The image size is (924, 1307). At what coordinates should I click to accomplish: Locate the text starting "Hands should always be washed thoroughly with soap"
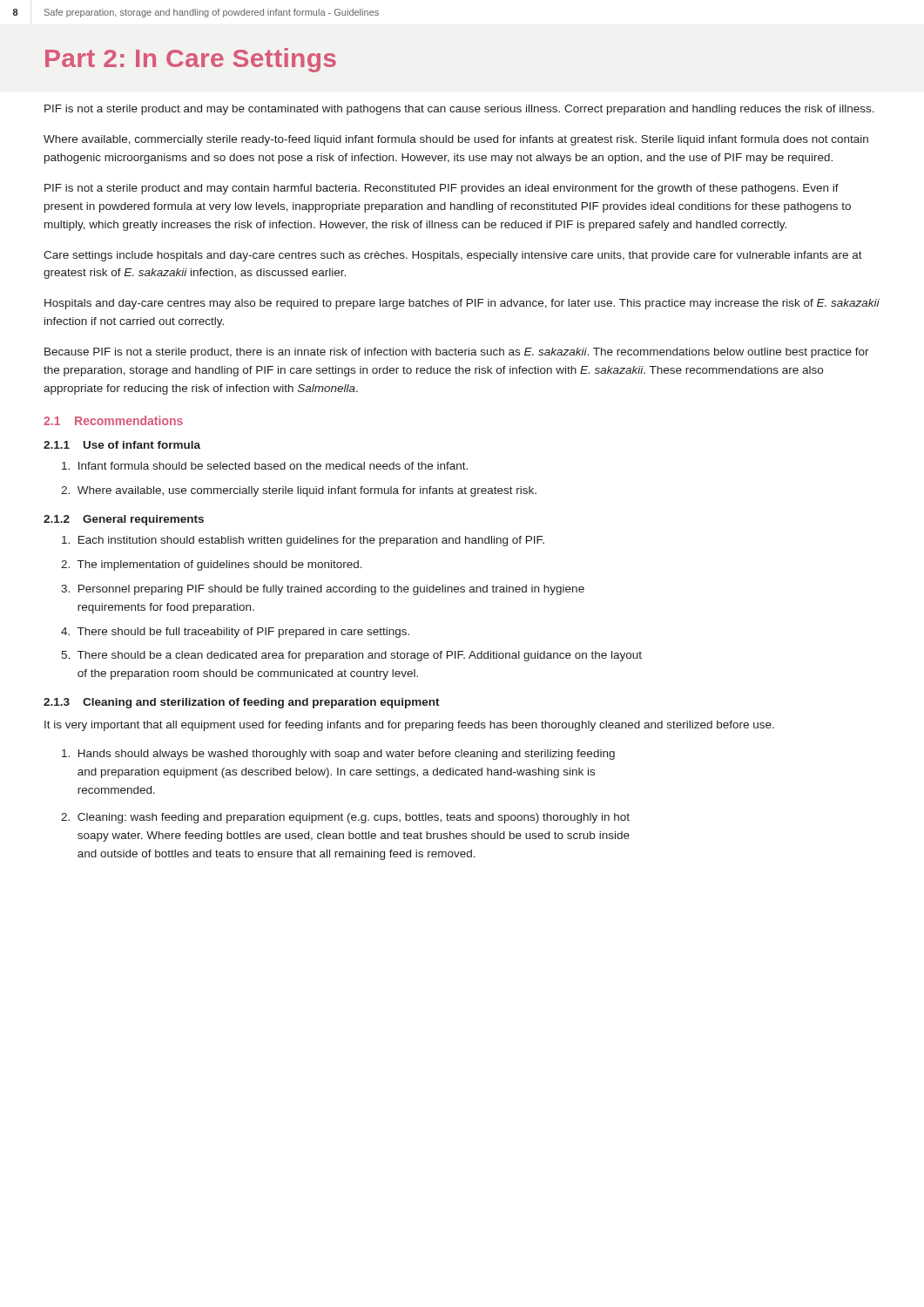click(338, 772)
